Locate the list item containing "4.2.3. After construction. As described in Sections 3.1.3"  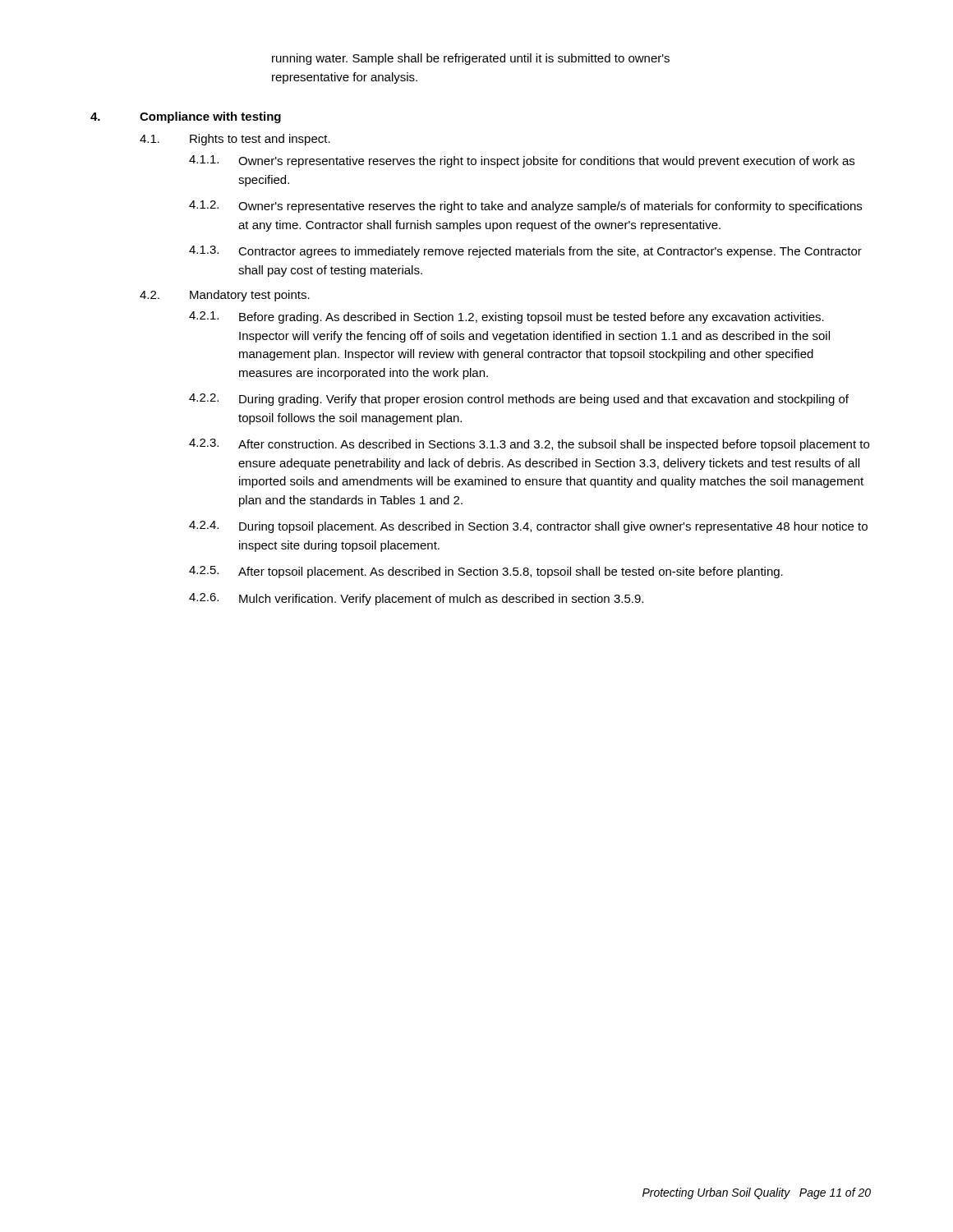click(530, 472)
